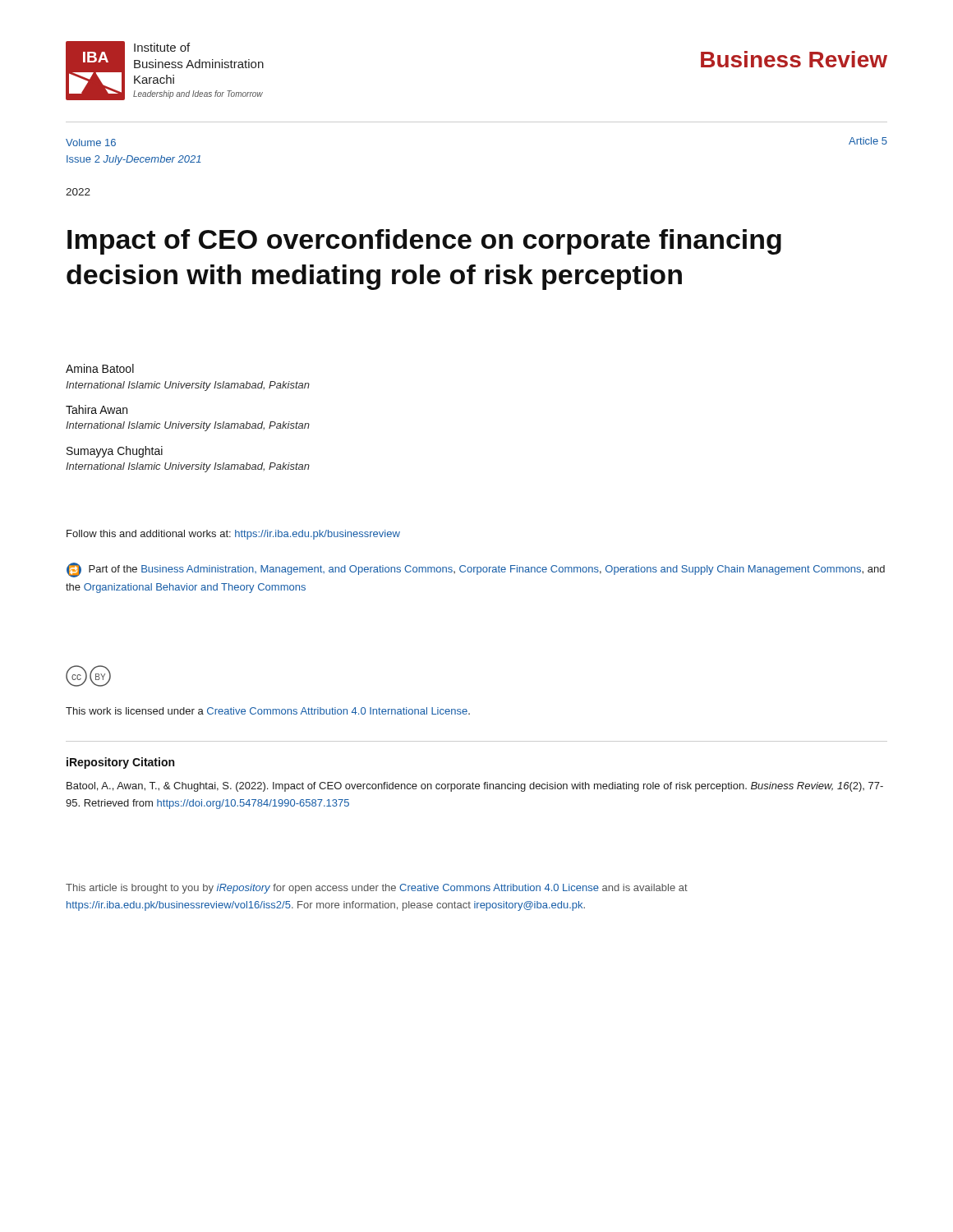Point to the block beginning "Sumayya Chughtai International Islamic"
Viewport: 953px width, 1232px height.
click(188, 459)
